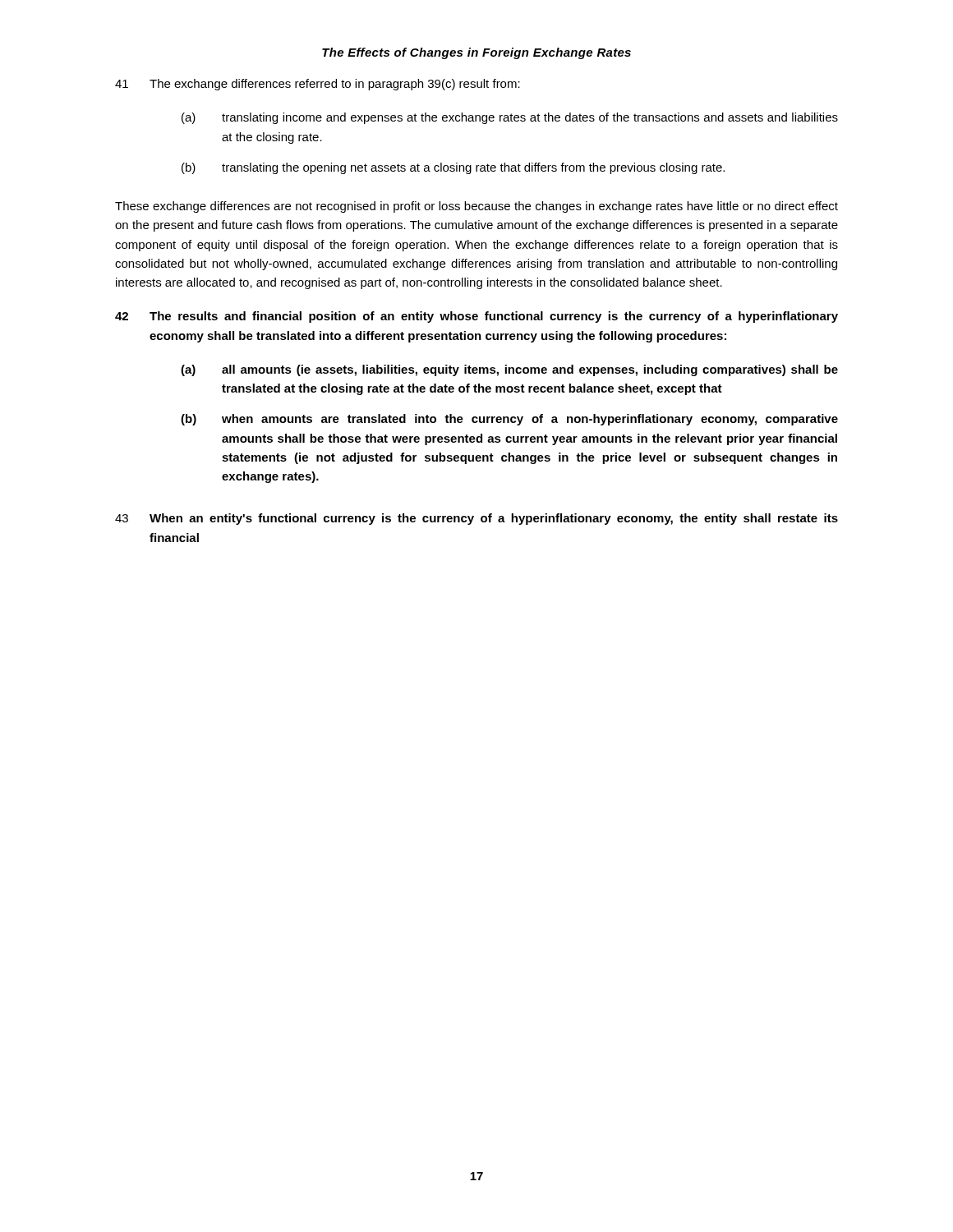Viewport: 953px width, 1232px height.
Task: Point to the text starting "41The exchange differences referred"
Action: pos(476,83)
